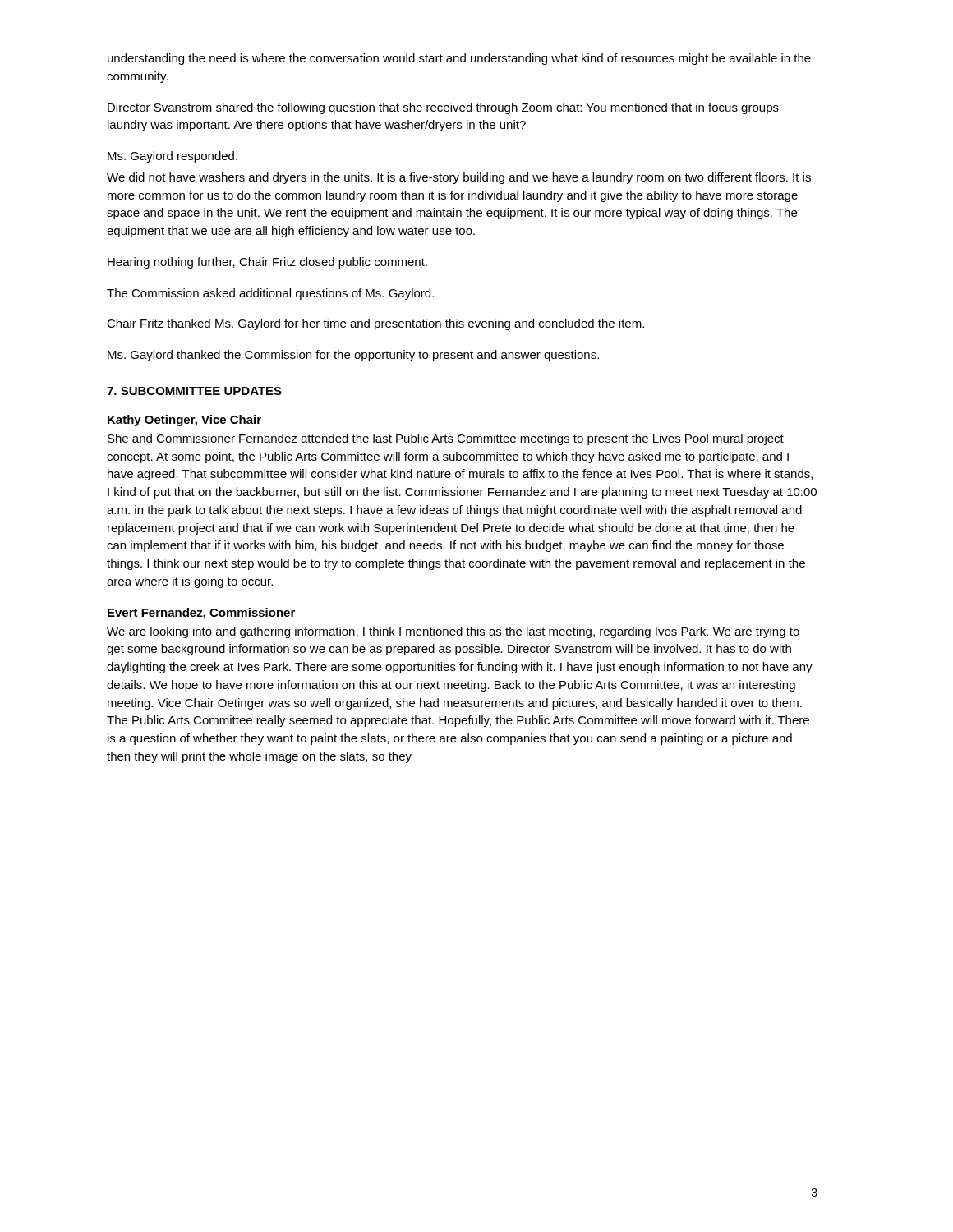Point to the block beginning "She and Commissioner Fernandez attended the last"
953x1232 pixels.
(462, 509)
